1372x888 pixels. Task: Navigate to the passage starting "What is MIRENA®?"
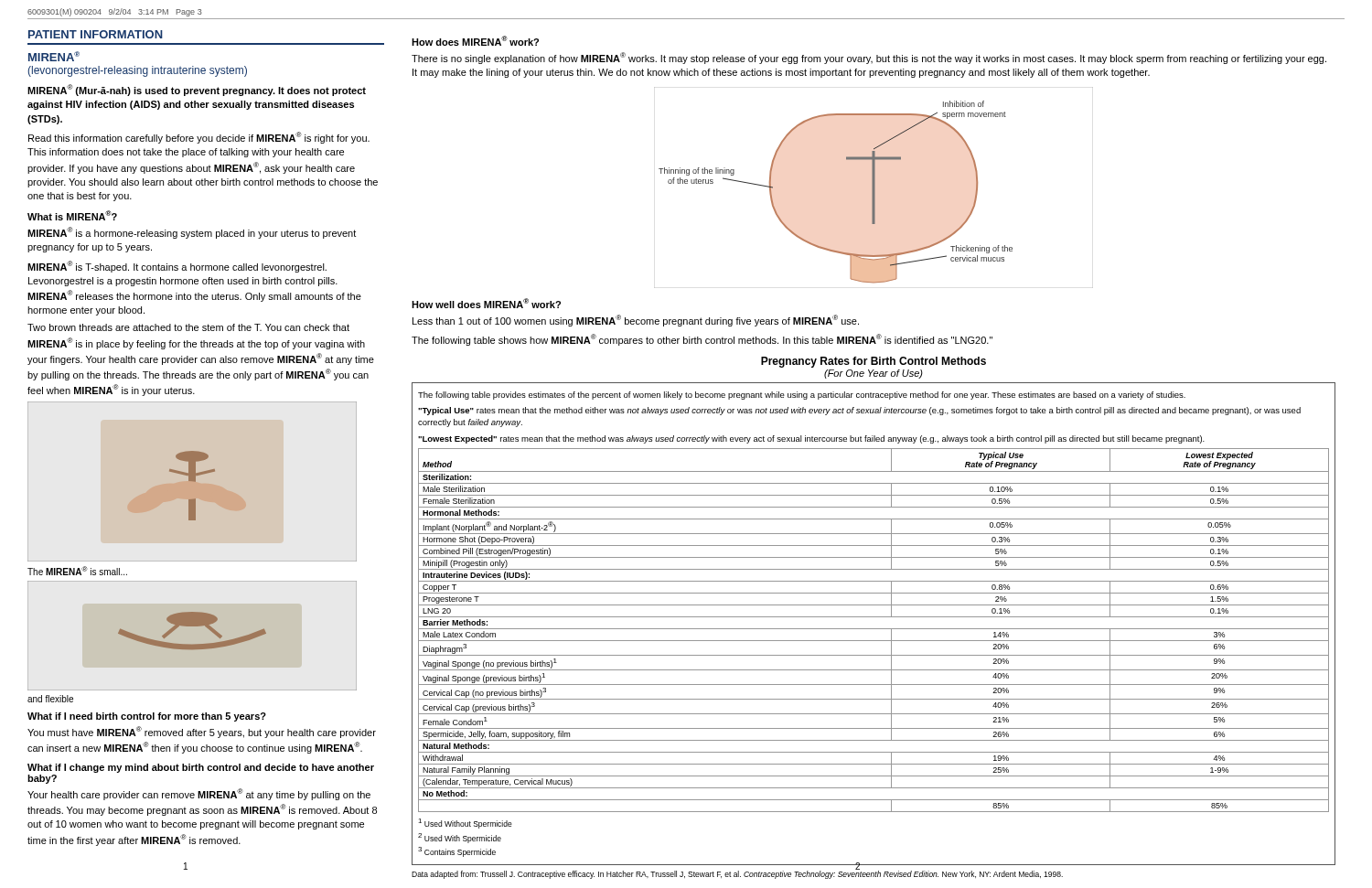click(72, 216)
